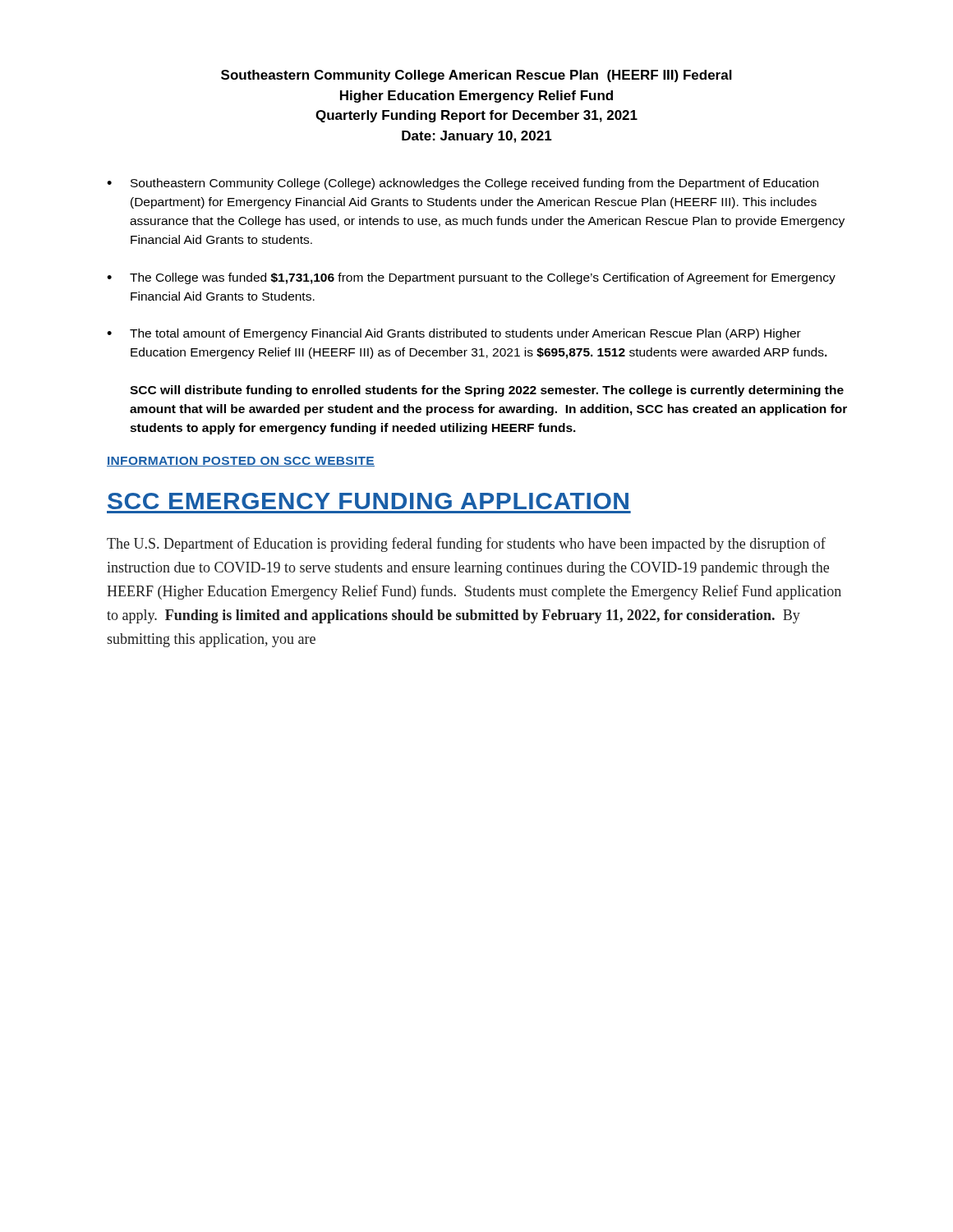Point to the text starting "SCC EMERGENCY FUNDING"

click(369, 501)
